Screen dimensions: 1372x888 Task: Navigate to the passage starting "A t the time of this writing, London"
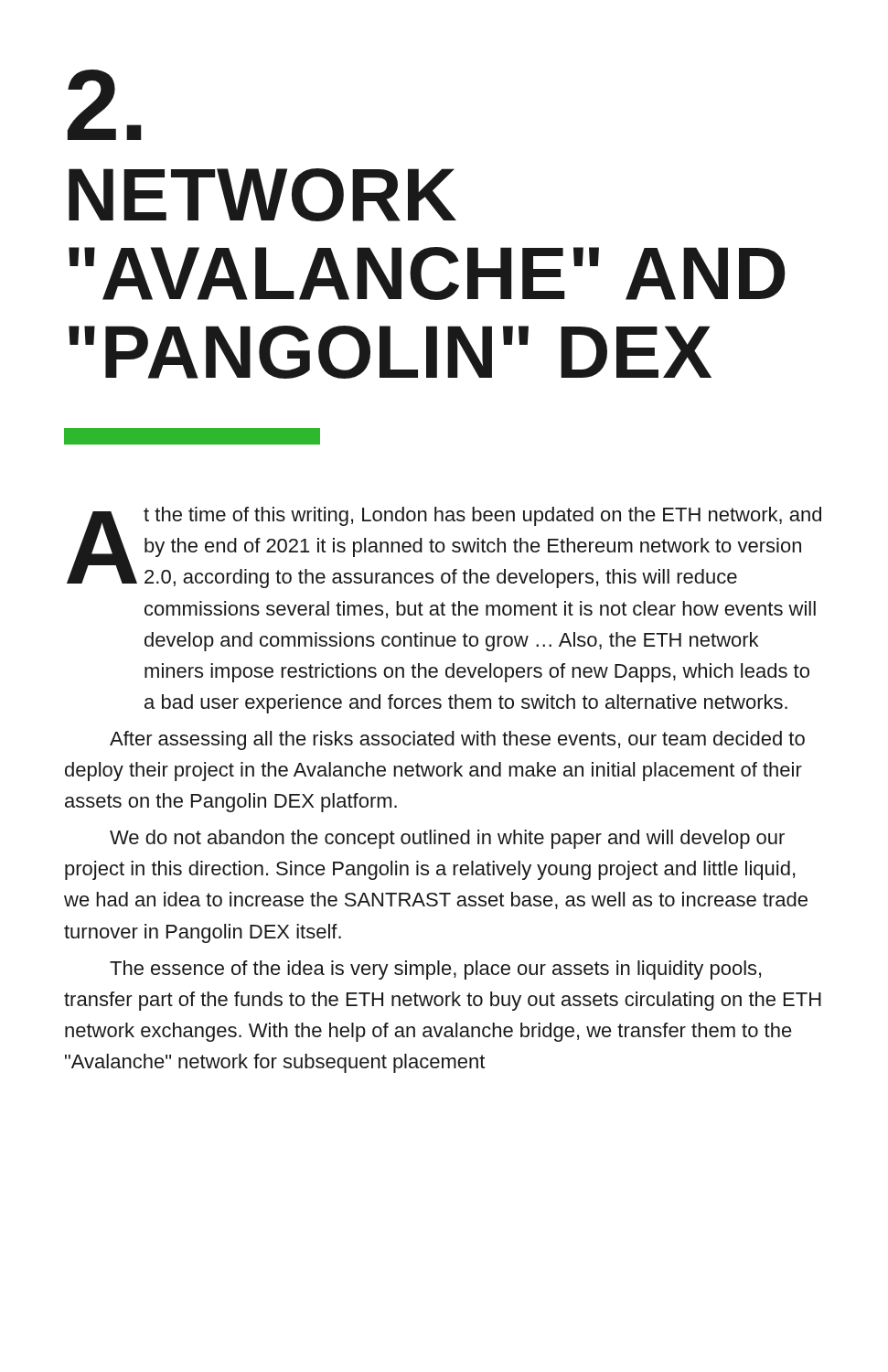point(444,547)
